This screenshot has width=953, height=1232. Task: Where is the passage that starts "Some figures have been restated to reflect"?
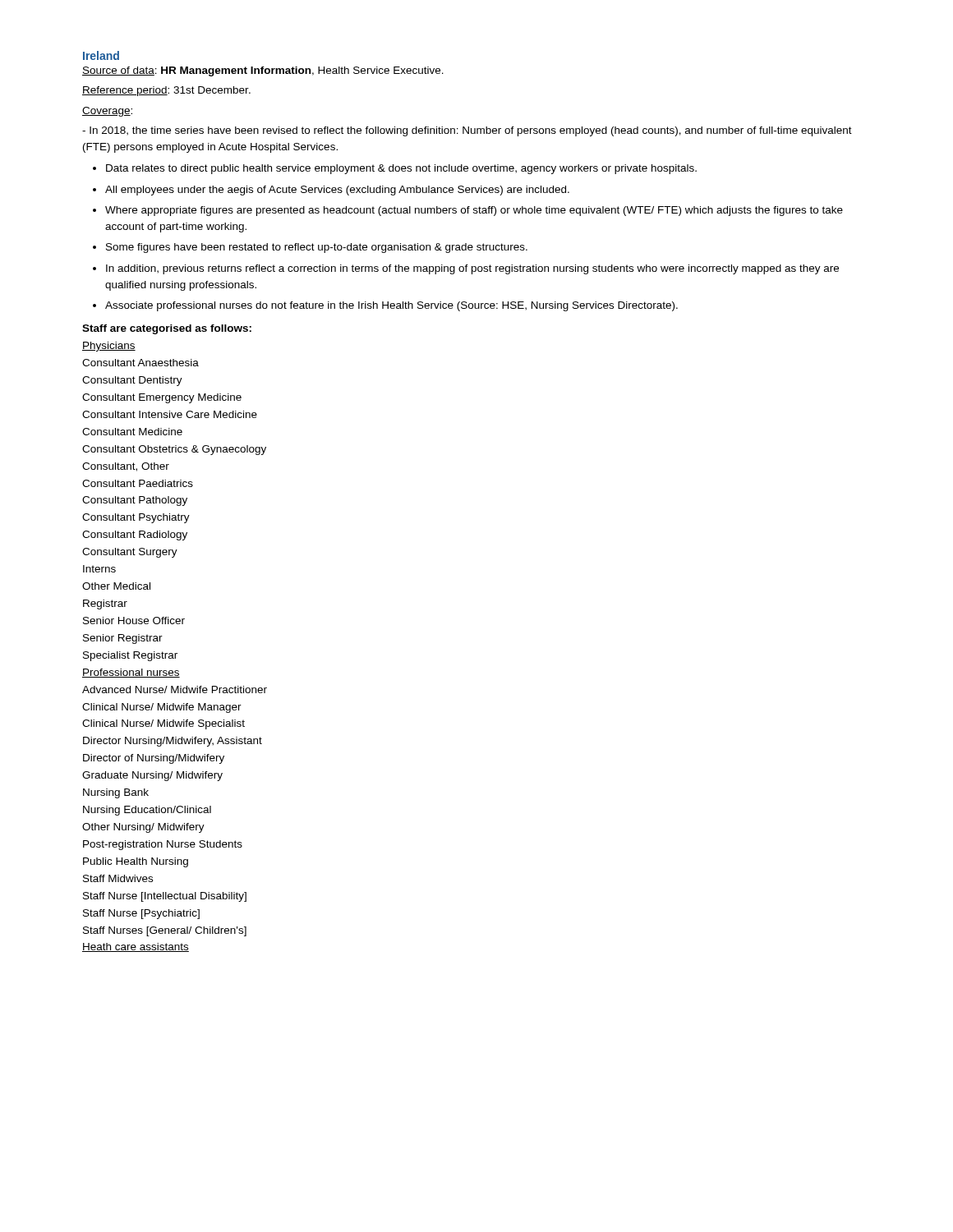317,247
